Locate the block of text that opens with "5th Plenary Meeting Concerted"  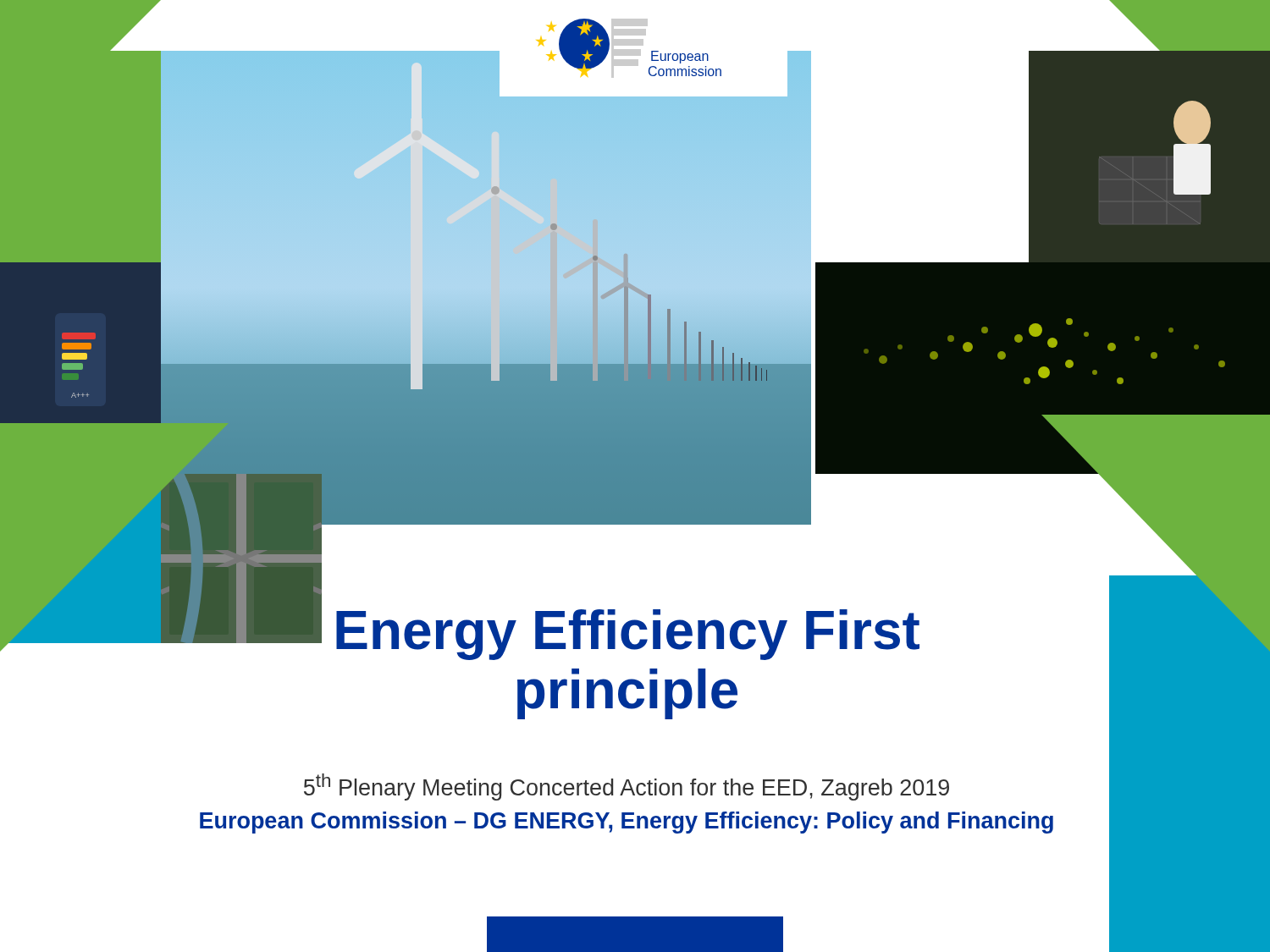(626, 785)
